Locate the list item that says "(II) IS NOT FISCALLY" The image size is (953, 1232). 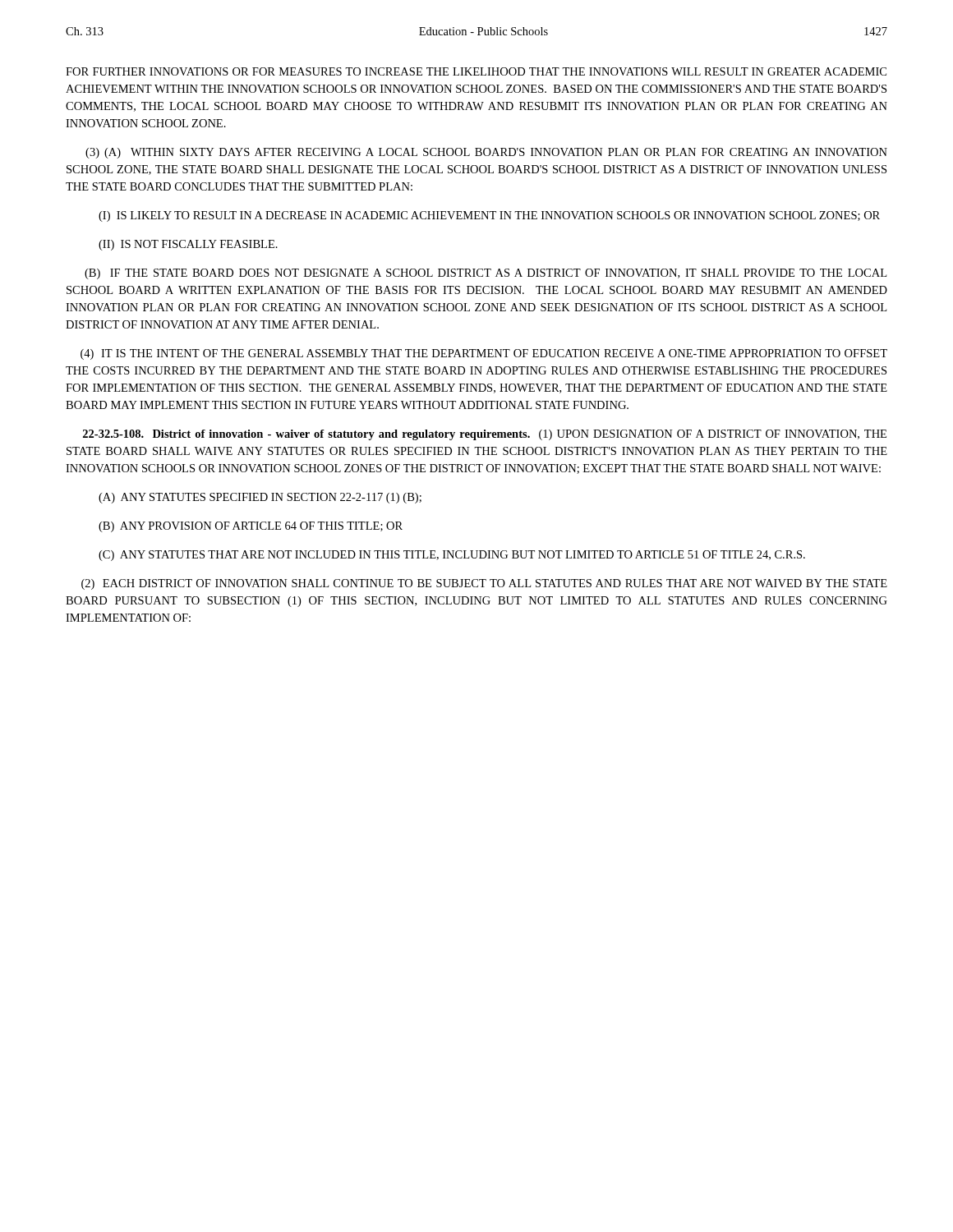[188, 244]
